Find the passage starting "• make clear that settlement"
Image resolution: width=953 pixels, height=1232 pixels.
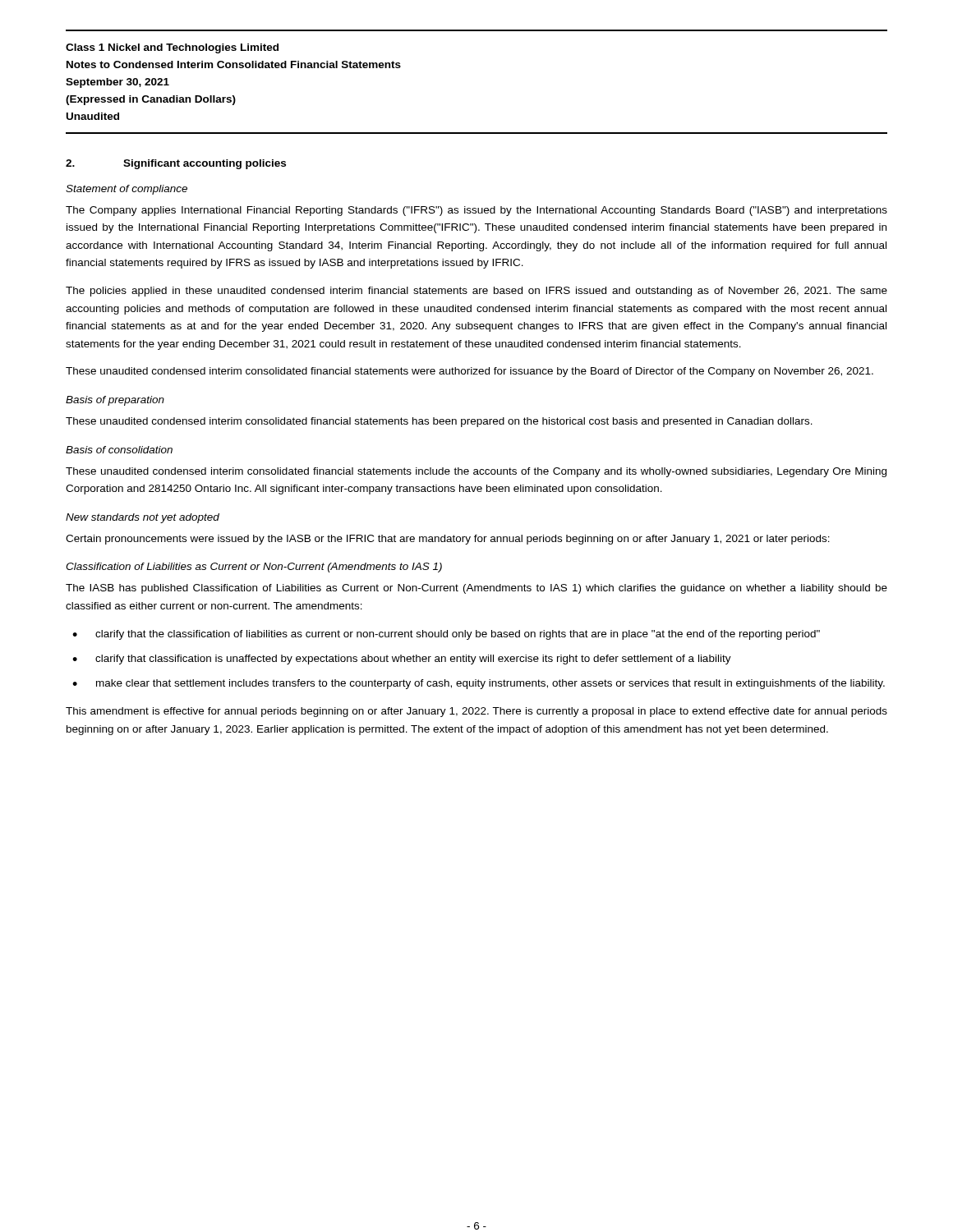(476, 684)
